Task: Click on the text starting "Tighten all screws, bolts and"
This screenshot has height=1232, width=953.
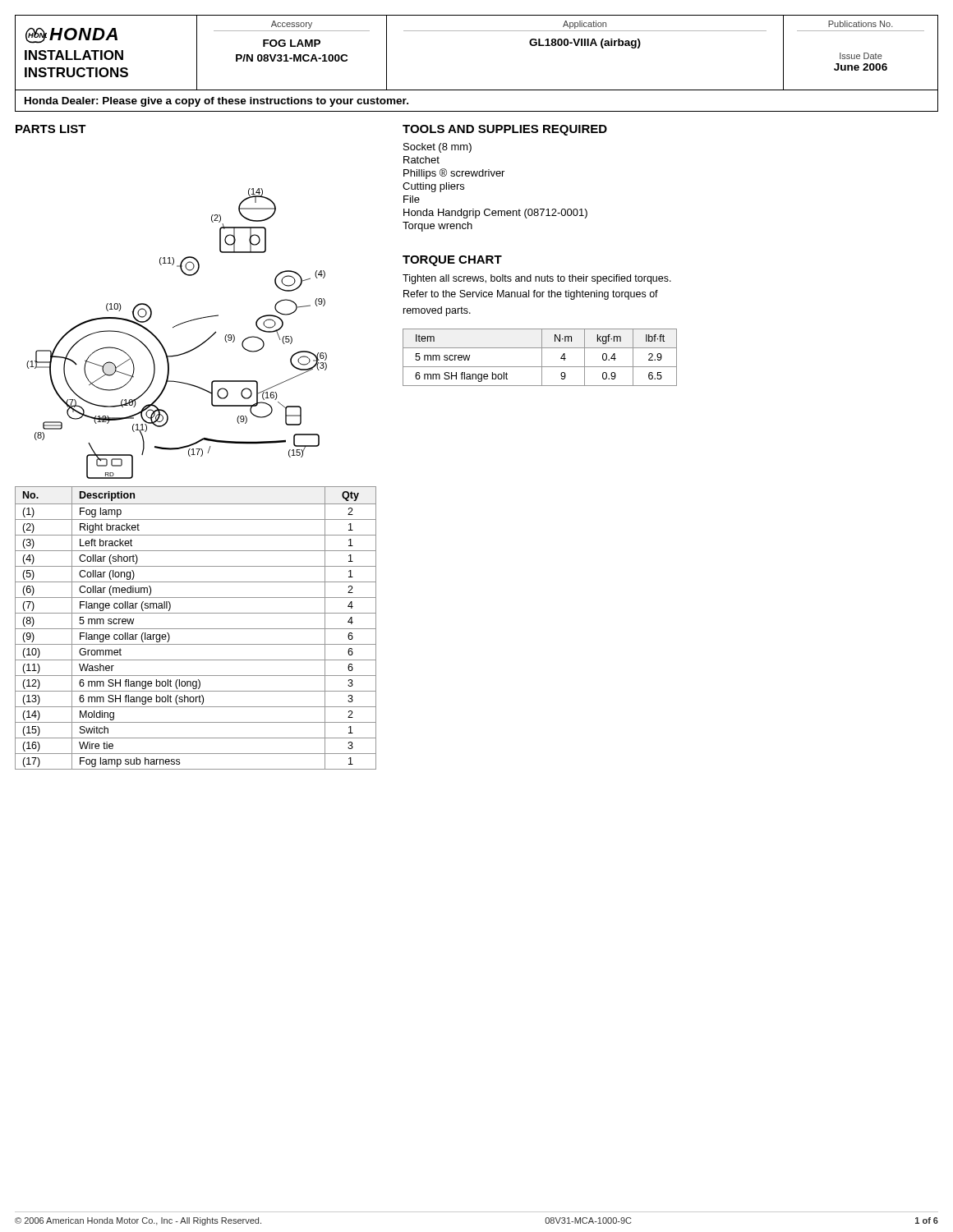Action: point(537,294)
